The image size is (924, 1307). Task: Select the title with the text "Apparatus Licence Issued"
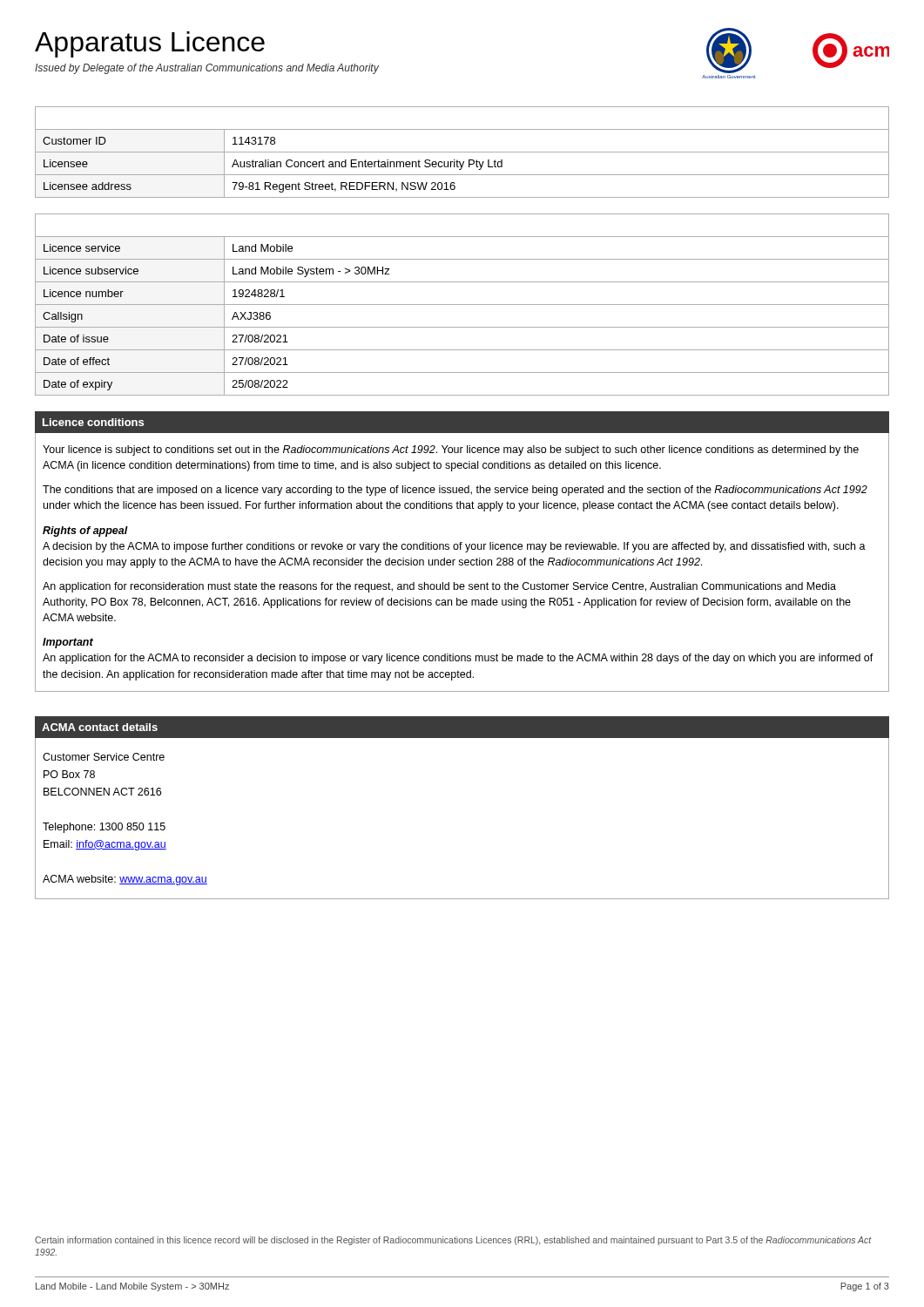[207, 50]
